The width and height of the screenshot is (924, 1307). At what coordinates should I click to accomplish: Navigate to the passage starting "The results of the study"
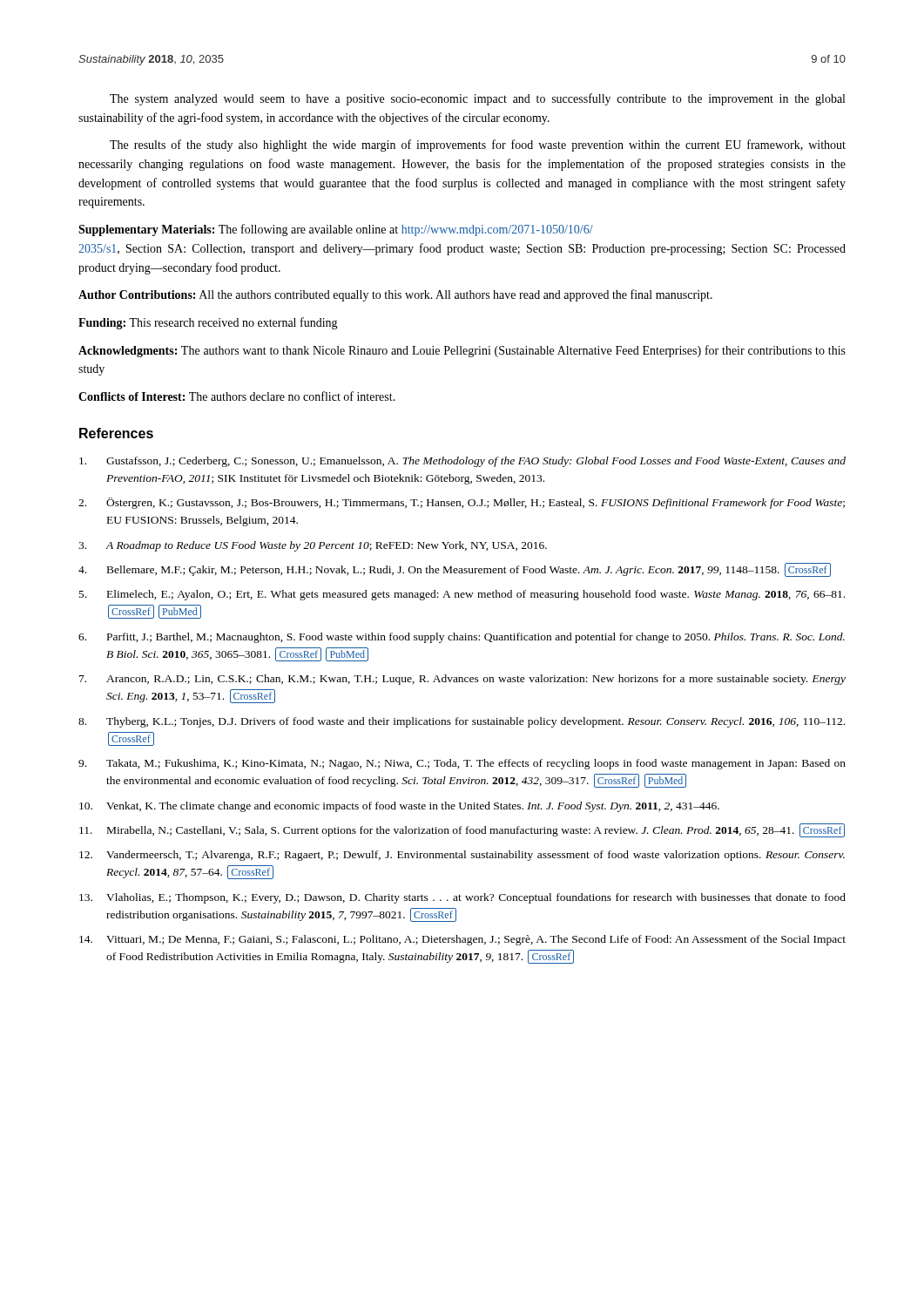(462, 174)
